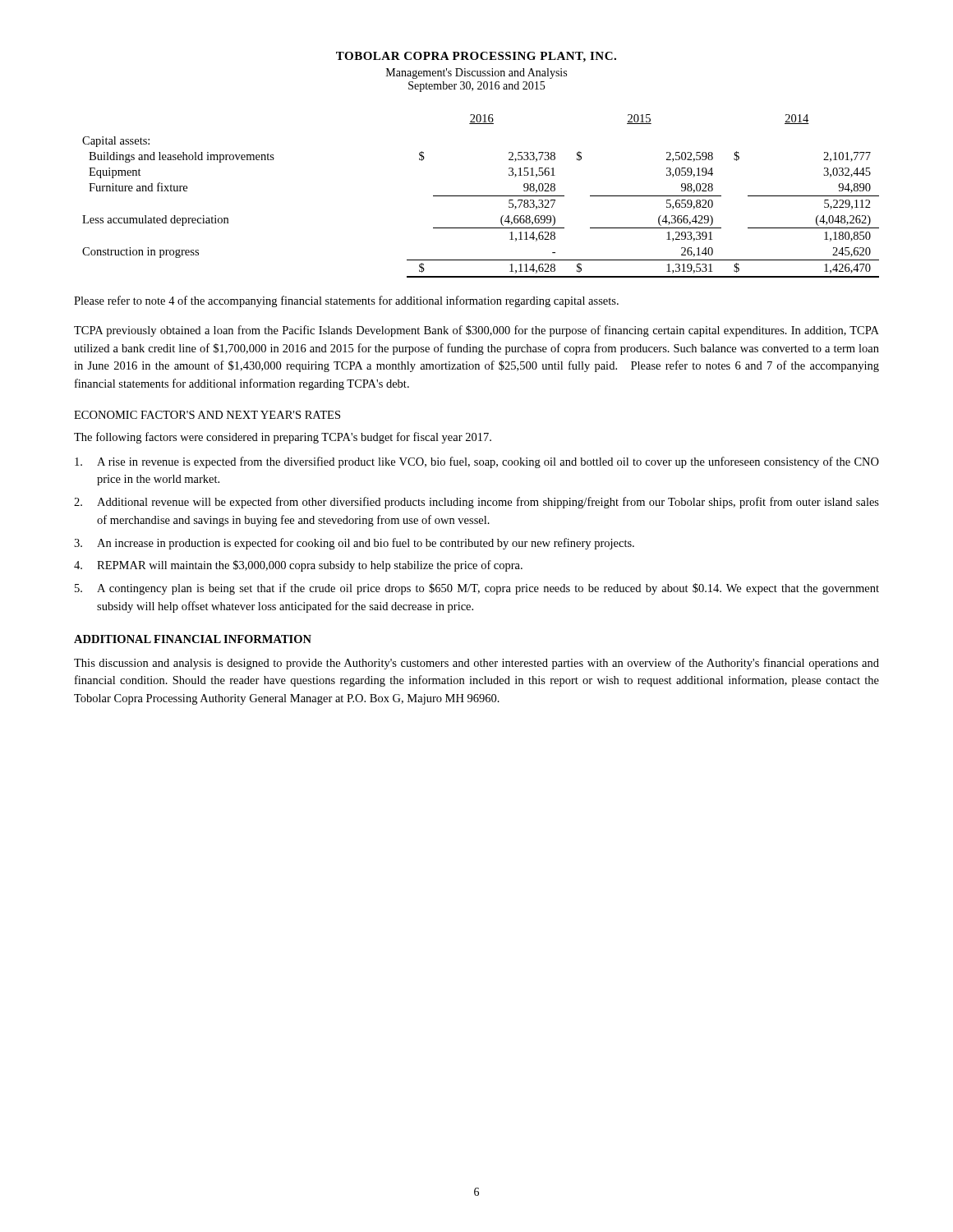The width and height of the screenshot is (953, 1232).
Task: Click on the section header with the text "ECONOMIC FACTOR'S AND"
Action: [x=207, y=415]
